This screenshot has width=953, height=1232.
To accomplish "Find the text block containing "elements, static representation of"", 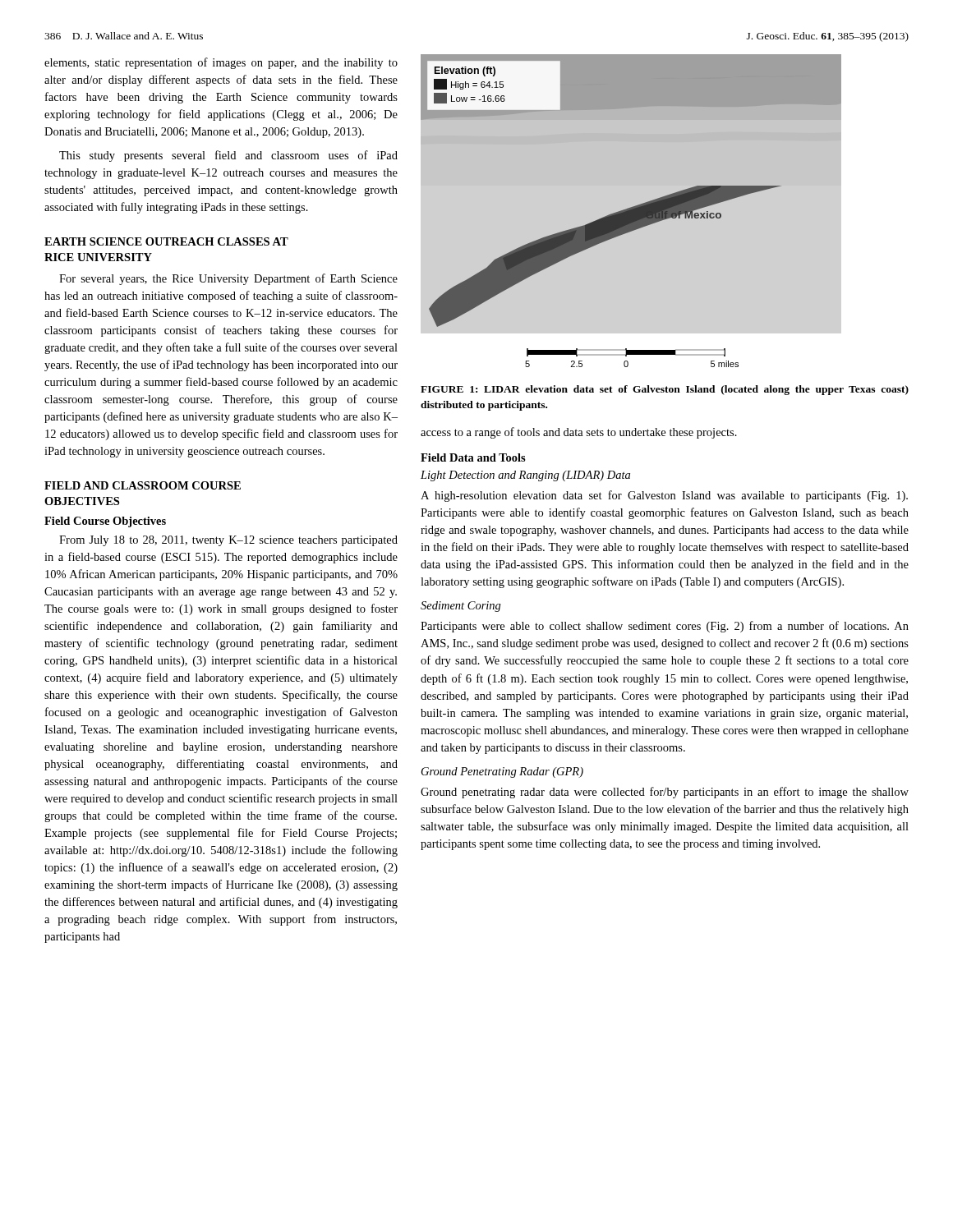I will 221,135.
